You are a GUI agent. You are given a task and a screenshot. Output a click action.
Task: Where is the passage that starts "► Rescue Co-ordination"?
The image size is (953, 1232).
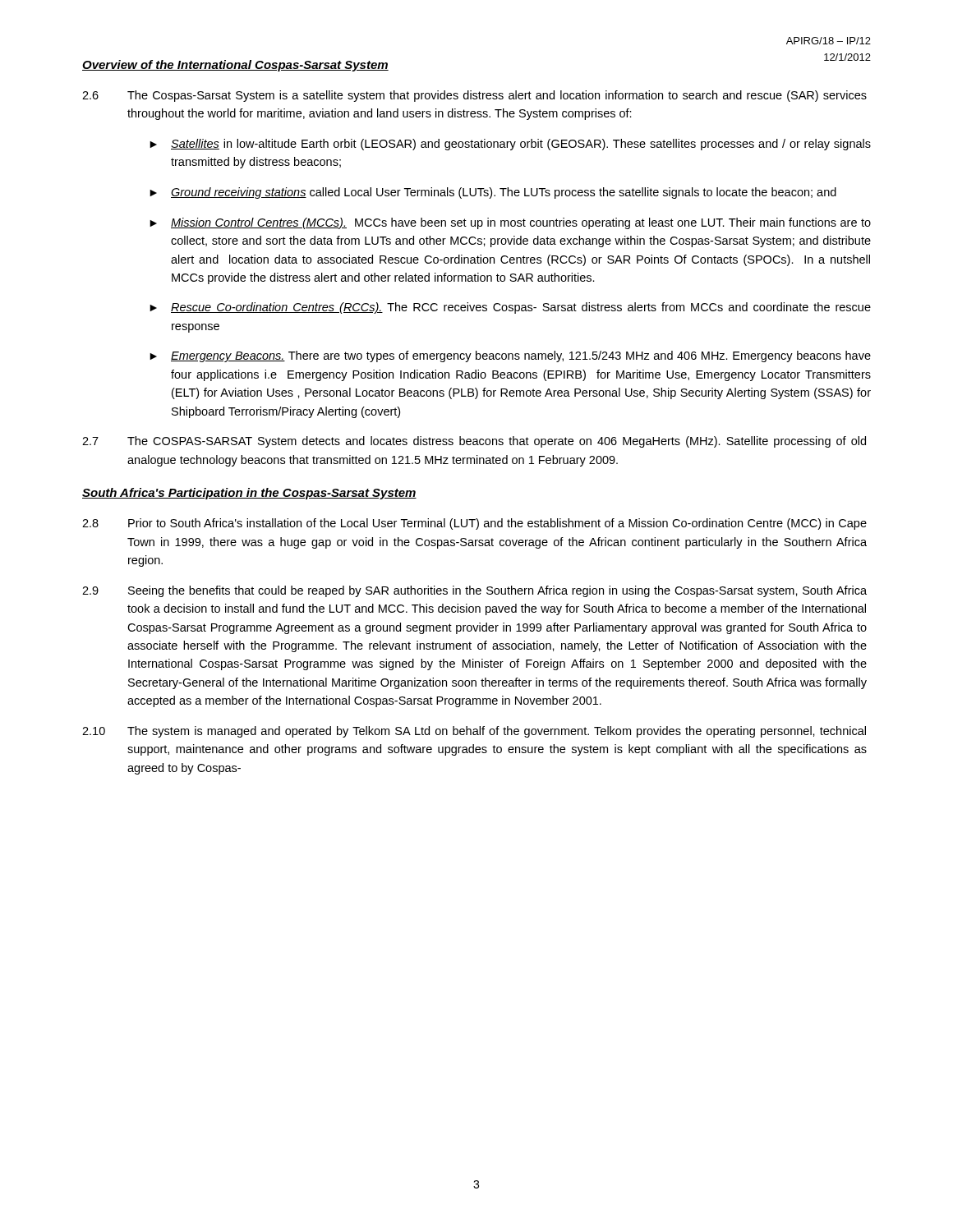[509, 317]
